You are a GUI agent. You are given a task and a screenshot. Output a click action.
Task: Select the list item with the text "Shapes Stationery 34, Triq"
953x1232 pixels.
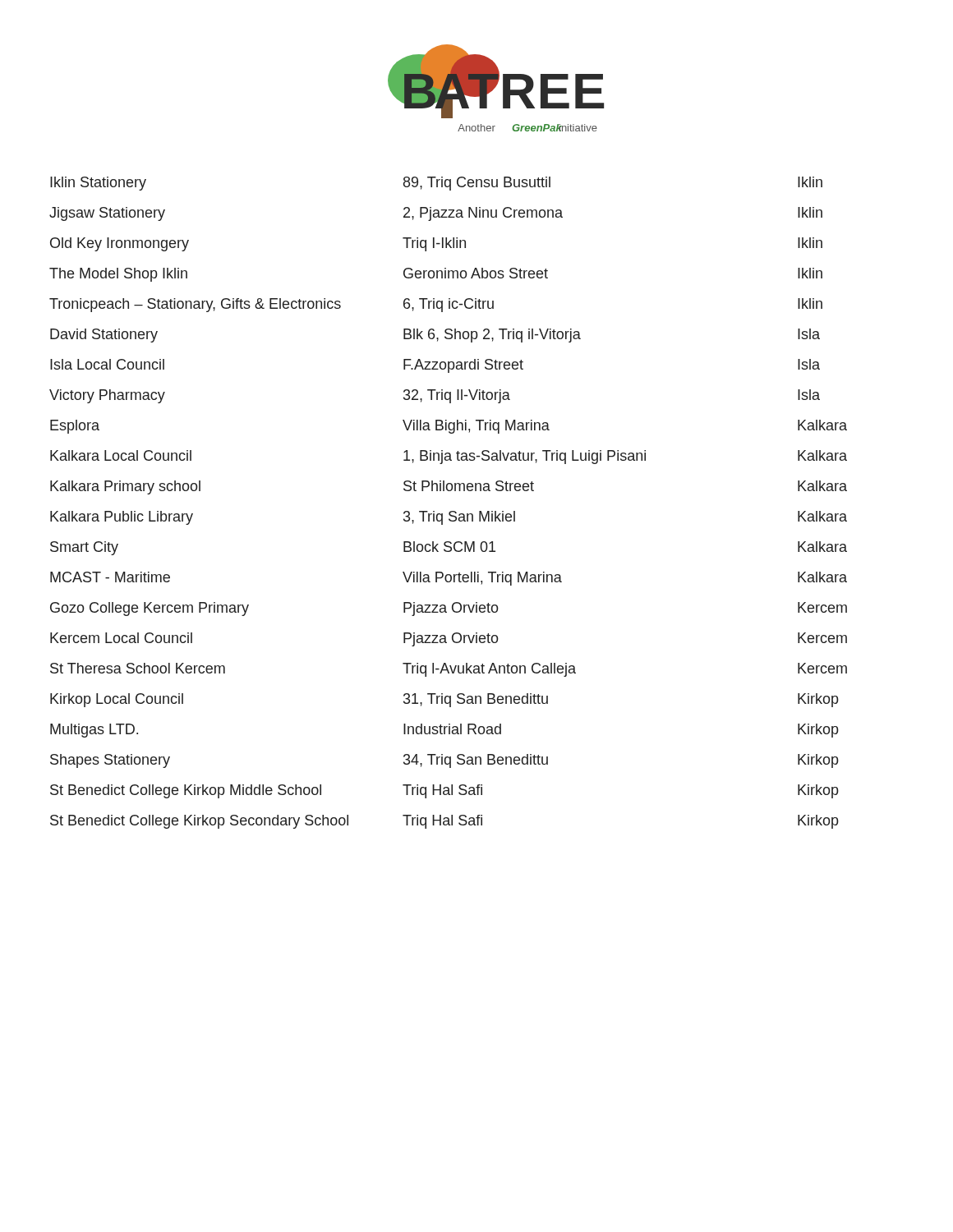pyautogui.click(x=476, y=760)
